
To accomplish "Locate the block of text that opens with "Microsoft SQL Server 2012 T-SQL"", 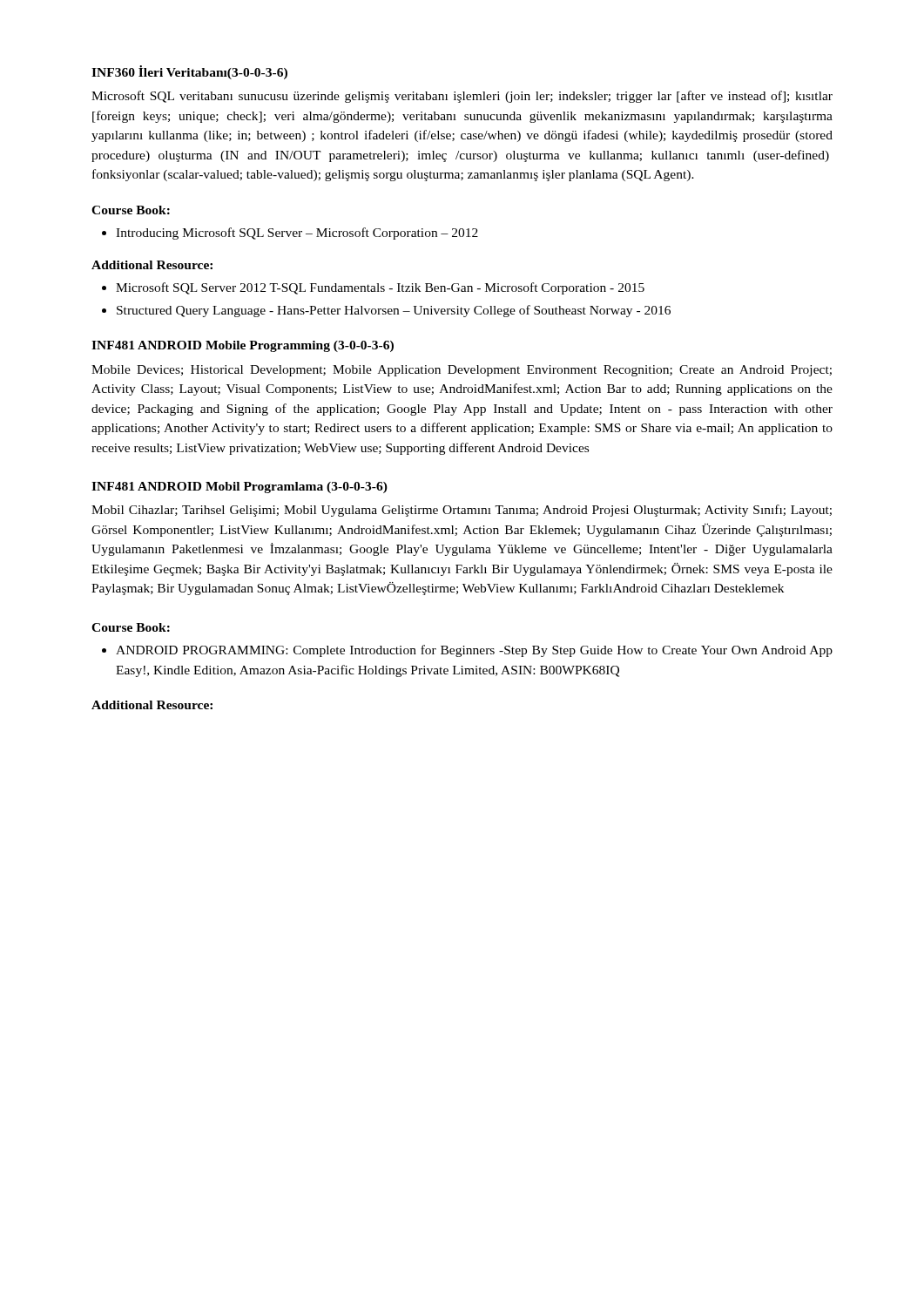I will coord(462,299).
